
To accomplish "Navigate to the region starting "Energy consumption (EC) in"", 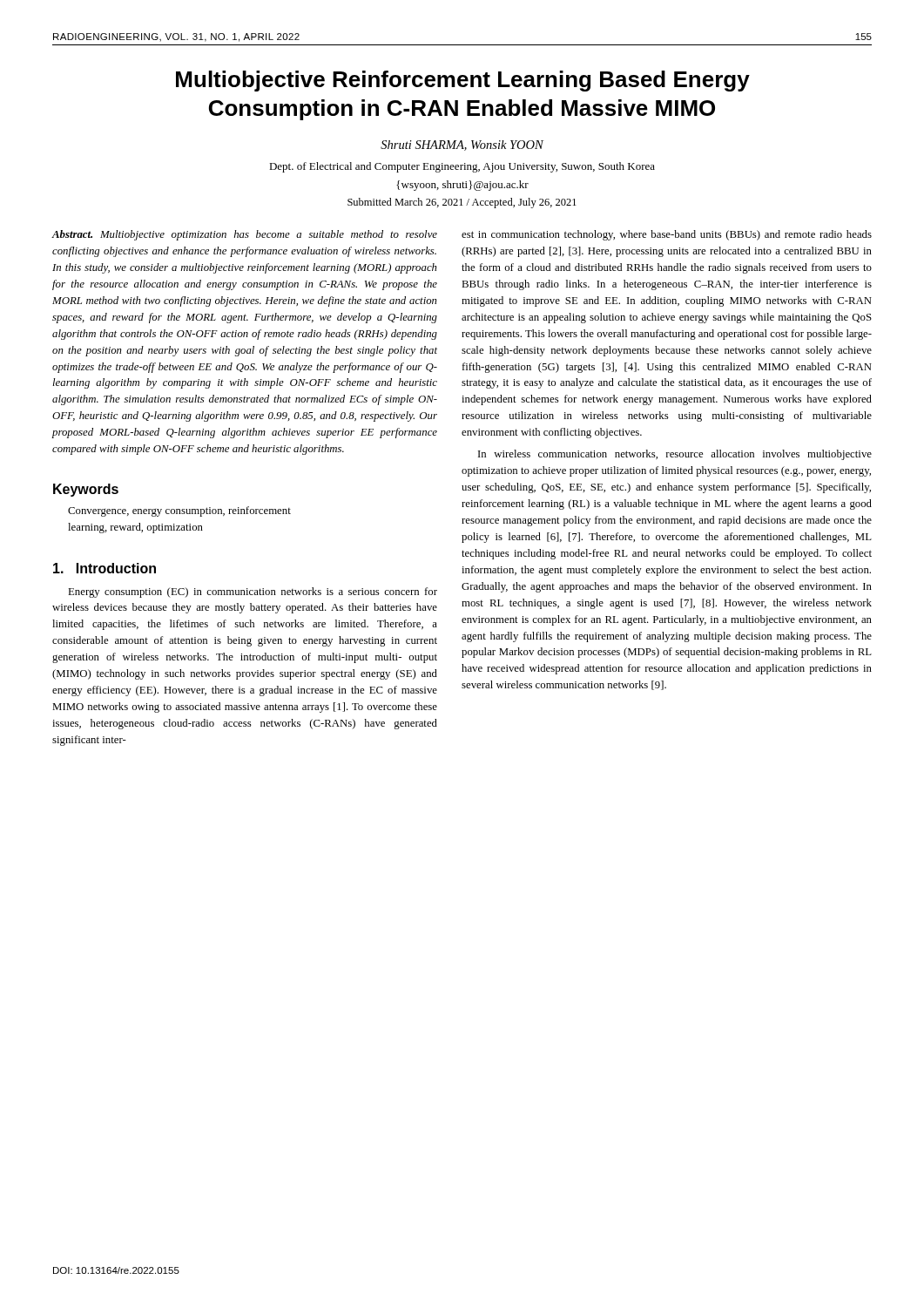I will point(245,666).
